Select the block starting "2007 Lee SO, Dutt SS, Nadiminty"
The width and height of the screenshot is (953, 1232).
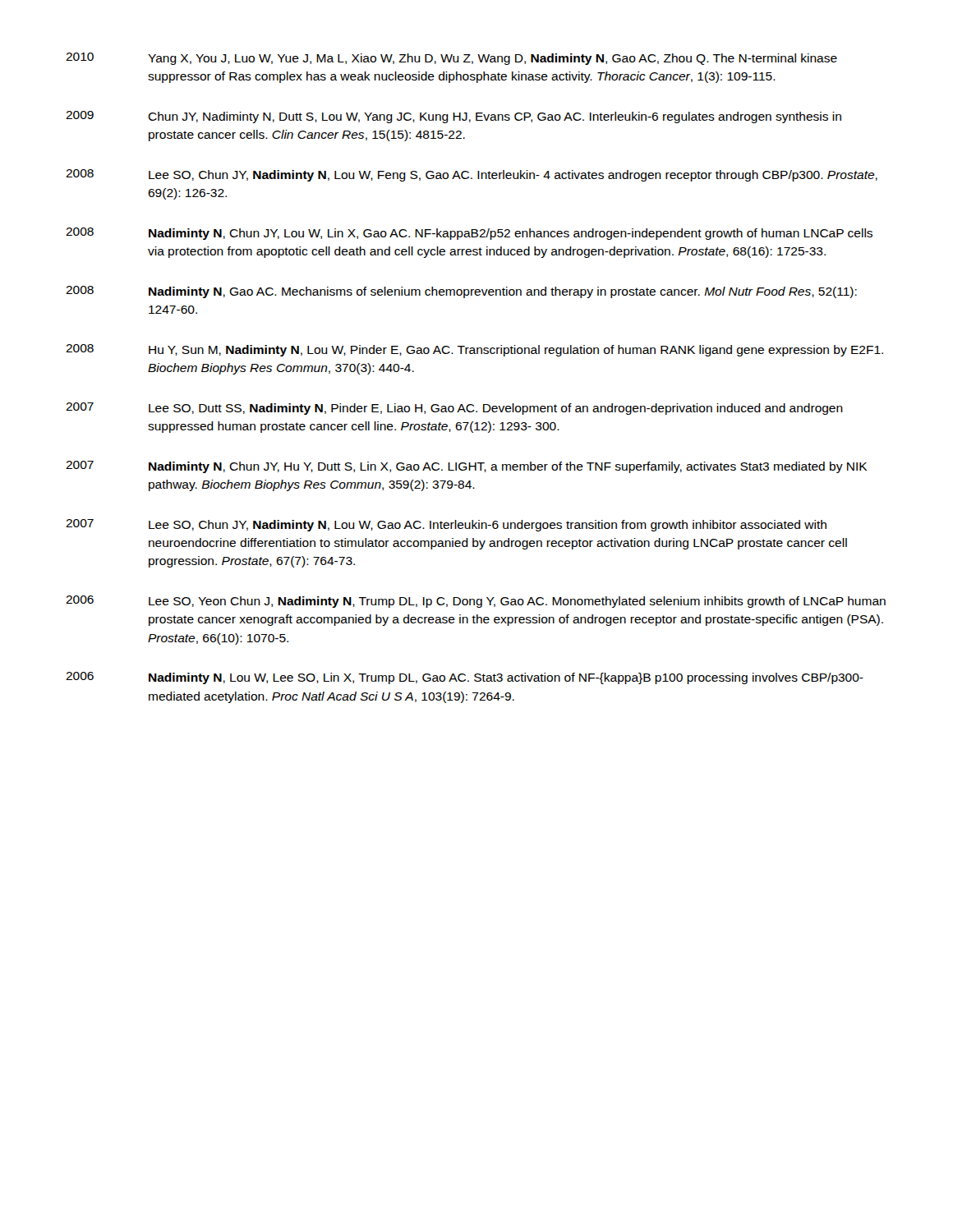[x=476, y=417]
